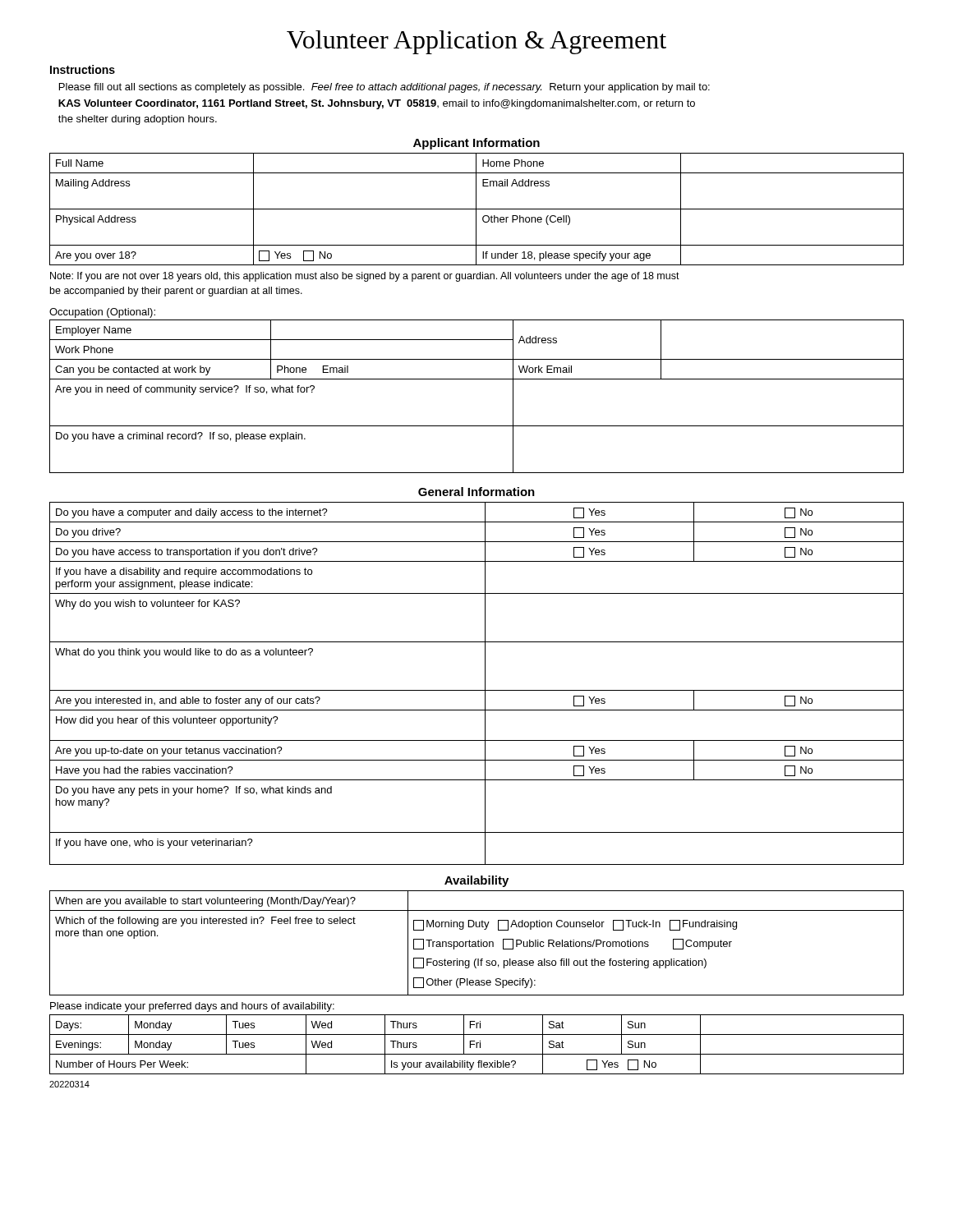Select the element starting "Occupation (Optional):"
Viewport: 953px width, 1232px height.
coord(103,312)
